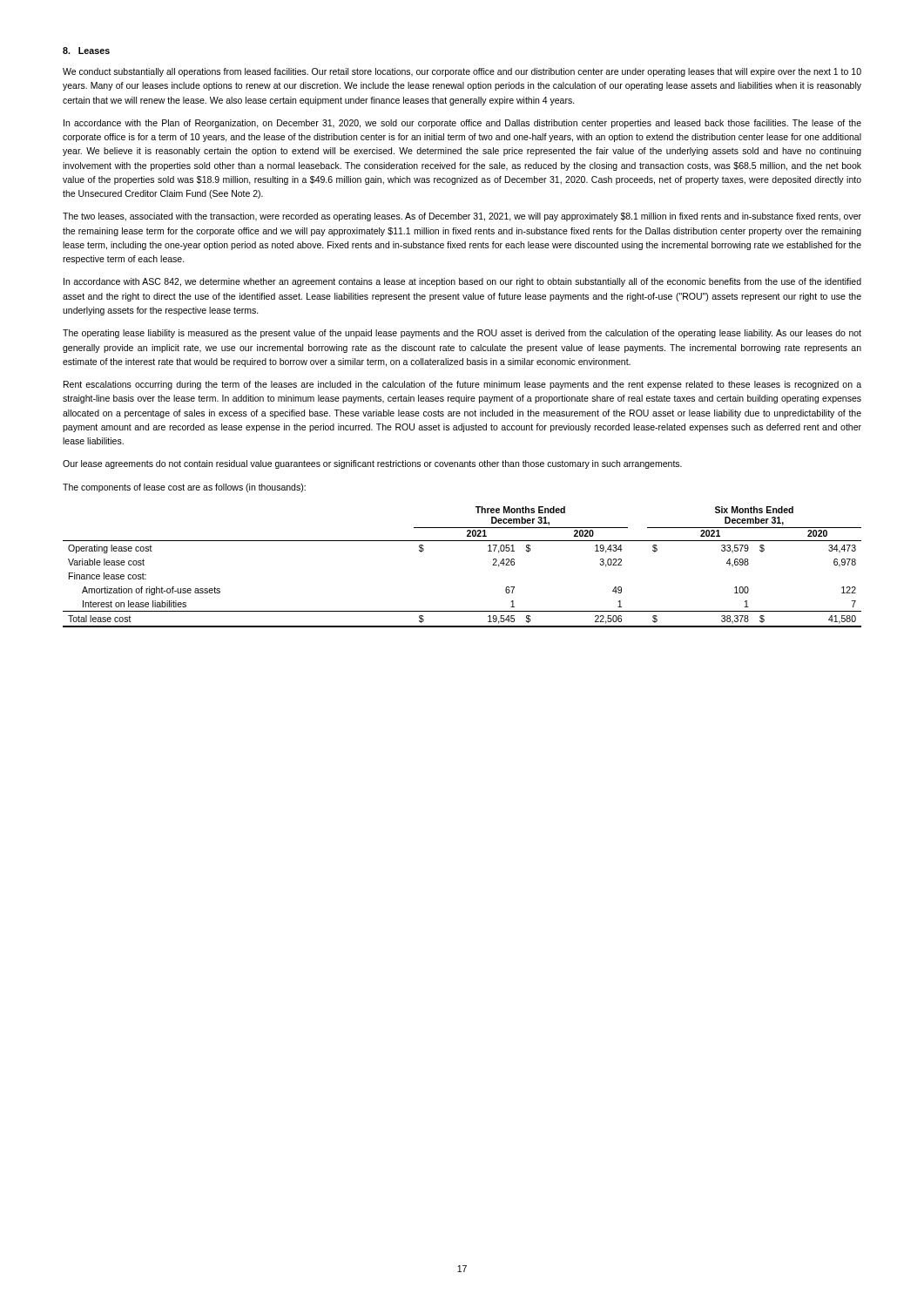Locate the text block that reads "The two leases, associated with the transaction,"
924x1307 pixels.
[462, 238]
